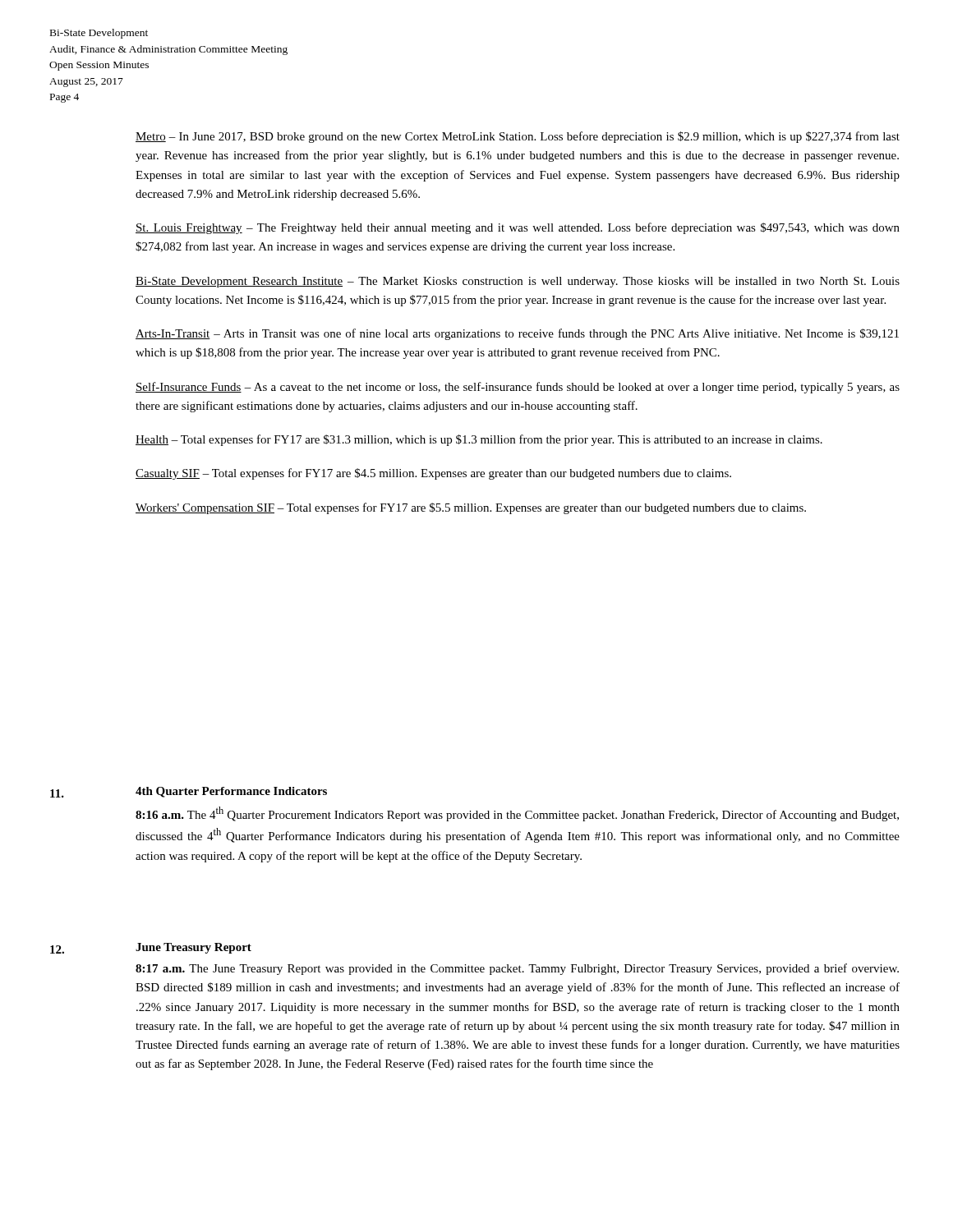This screenshot has height=1232, width=953.
Task: Find the text block that says "Workers' Compensation SIF – Total expenses for FY17"
Action: pos(471,507)
